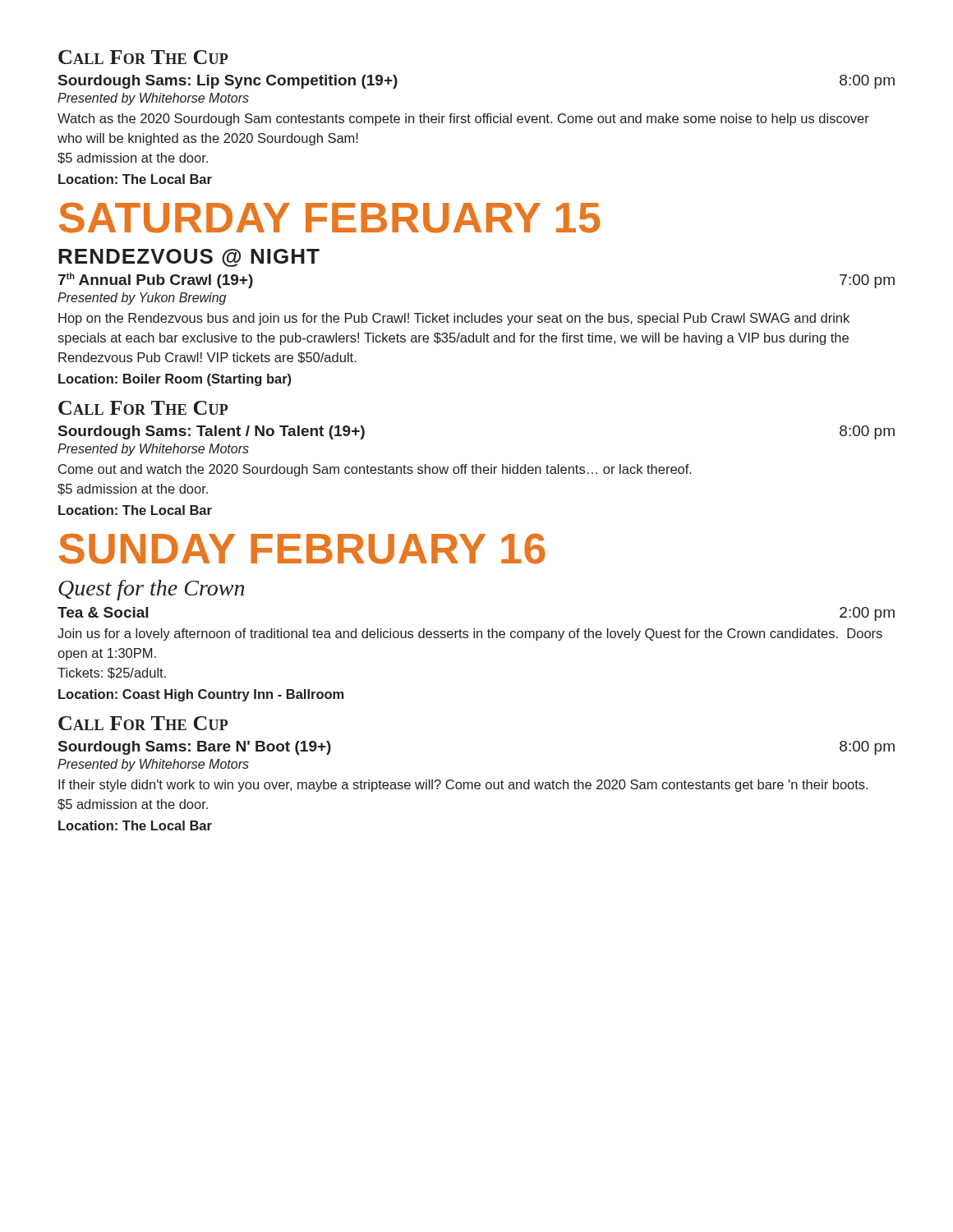
Task: Select the section header with the text "Rendezvous @ Night"
Action: click(189, 258)
